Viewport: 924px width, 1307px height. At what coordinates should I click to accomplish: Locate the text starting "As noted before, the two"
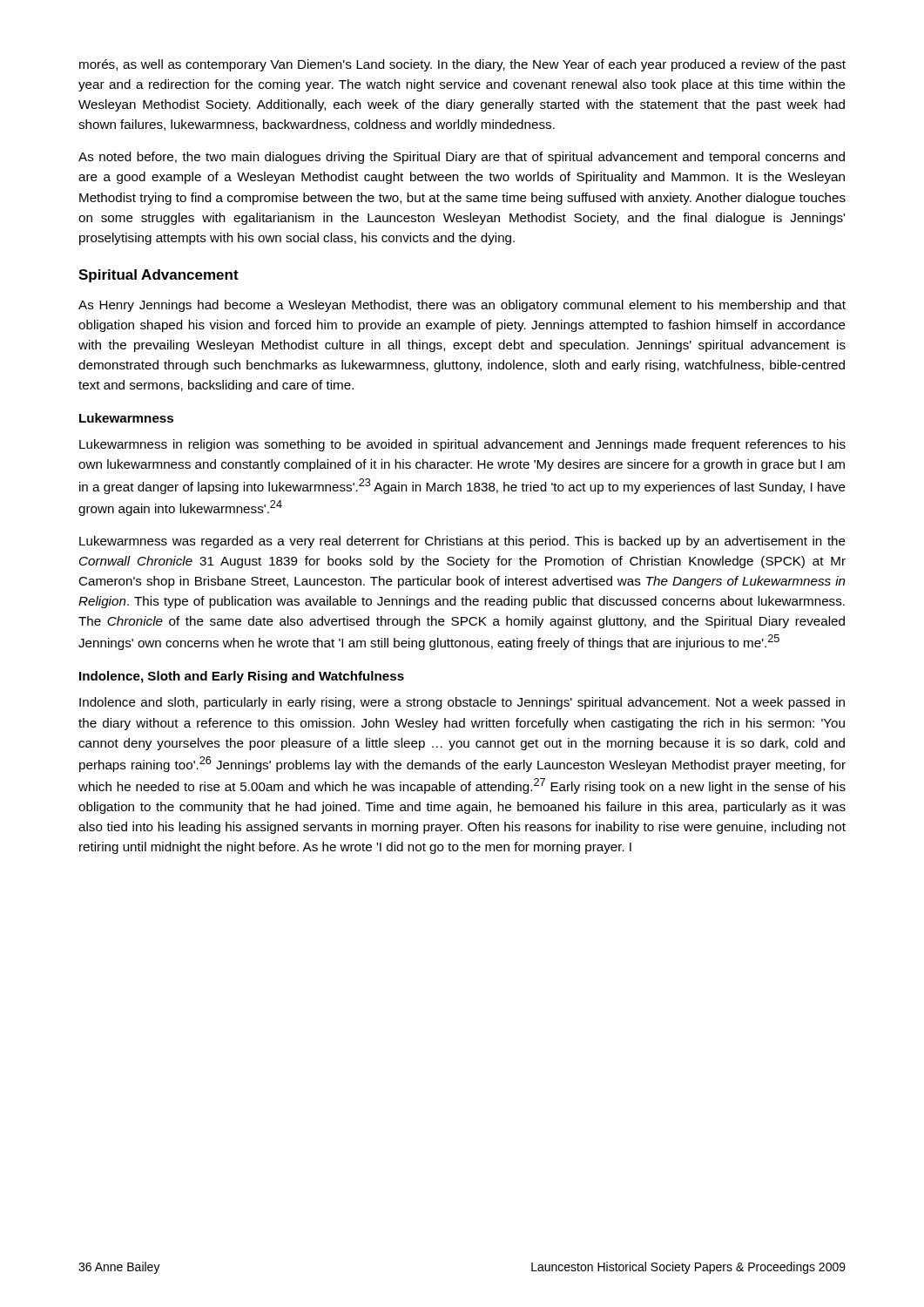coord(462,197)
